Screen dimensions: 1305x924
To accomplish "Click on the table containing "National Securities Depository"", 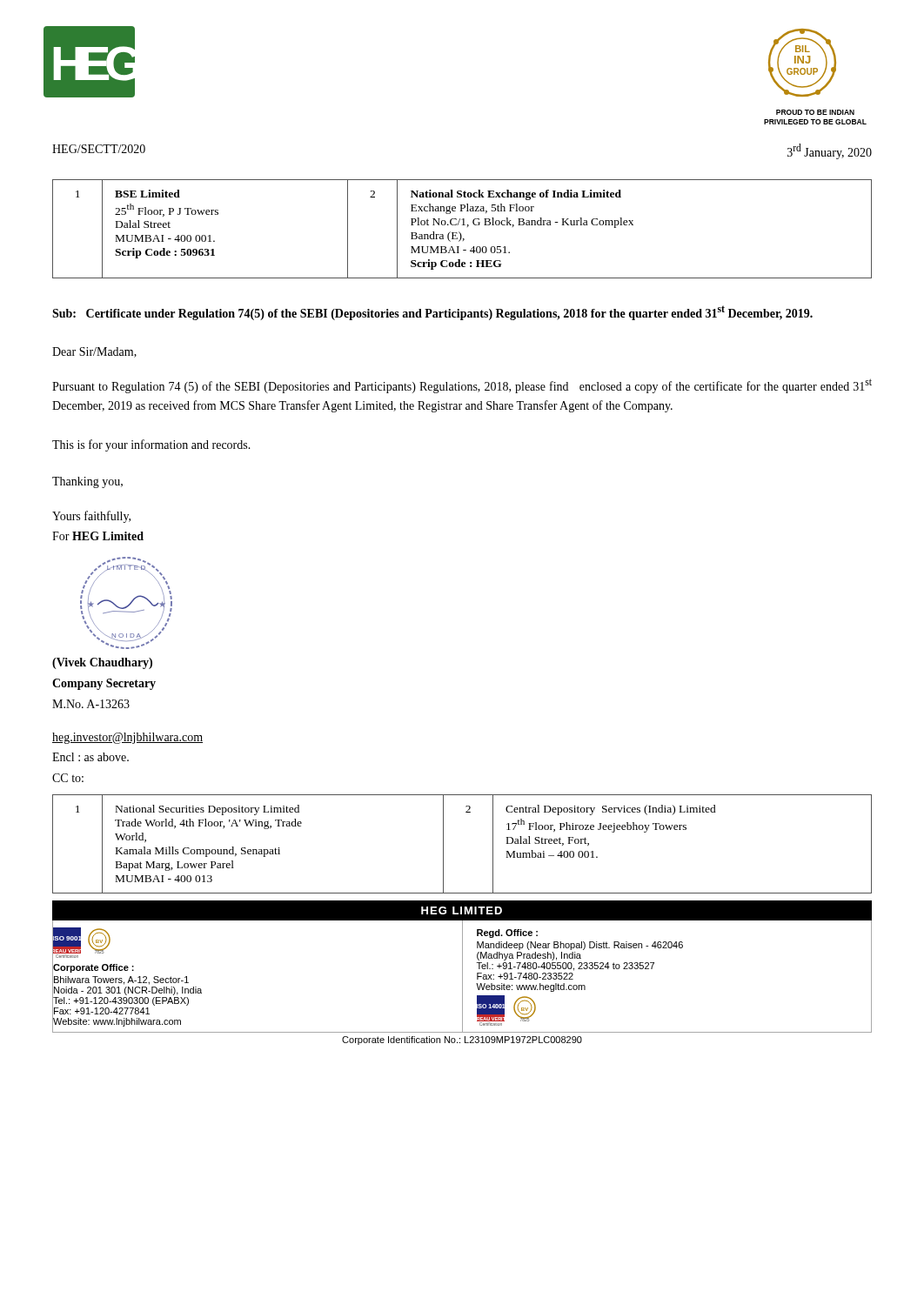I will [462, 844].
